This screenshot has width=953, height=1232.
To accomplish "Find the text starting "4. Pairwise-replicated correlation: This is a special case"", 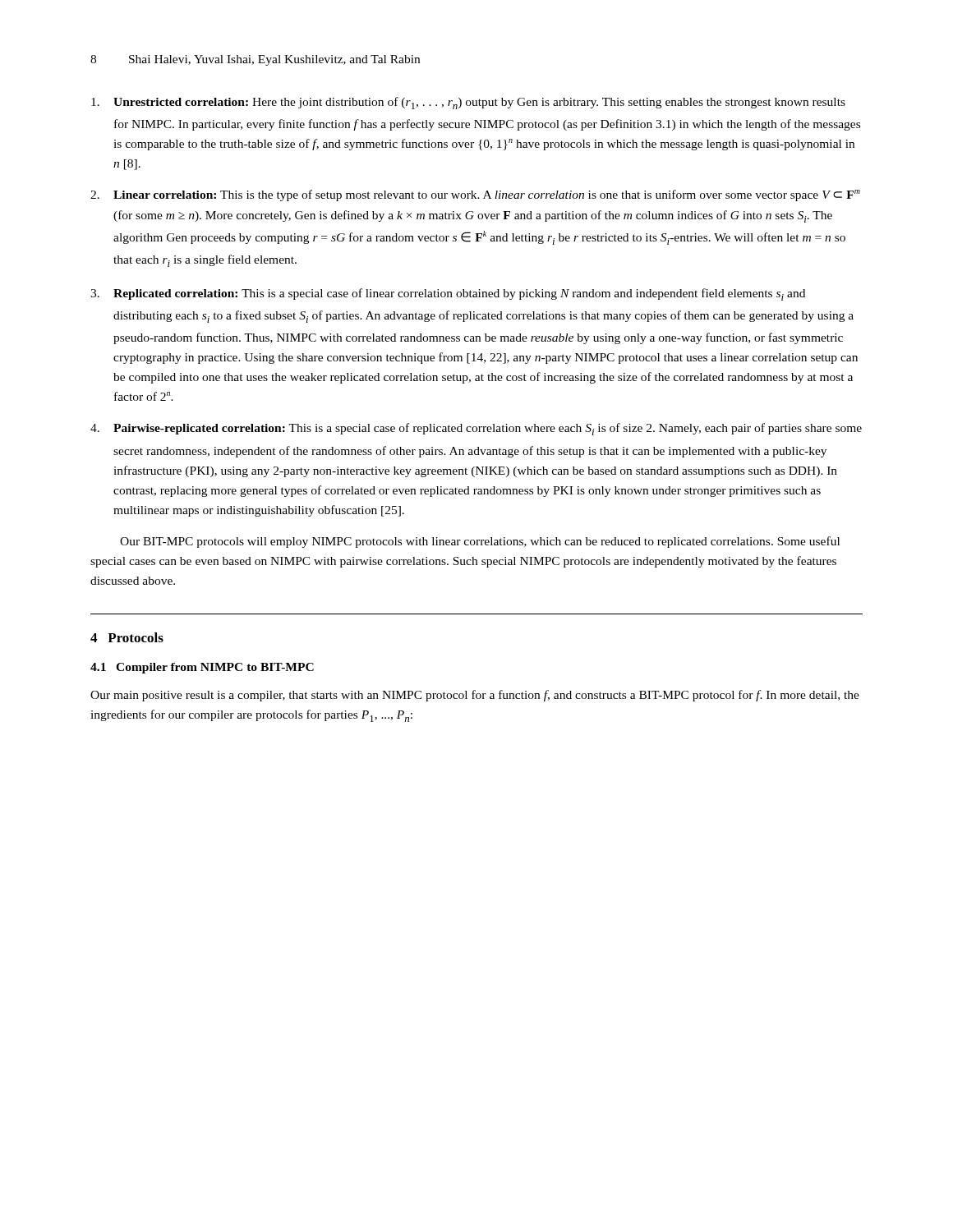I will click(476, 469).
